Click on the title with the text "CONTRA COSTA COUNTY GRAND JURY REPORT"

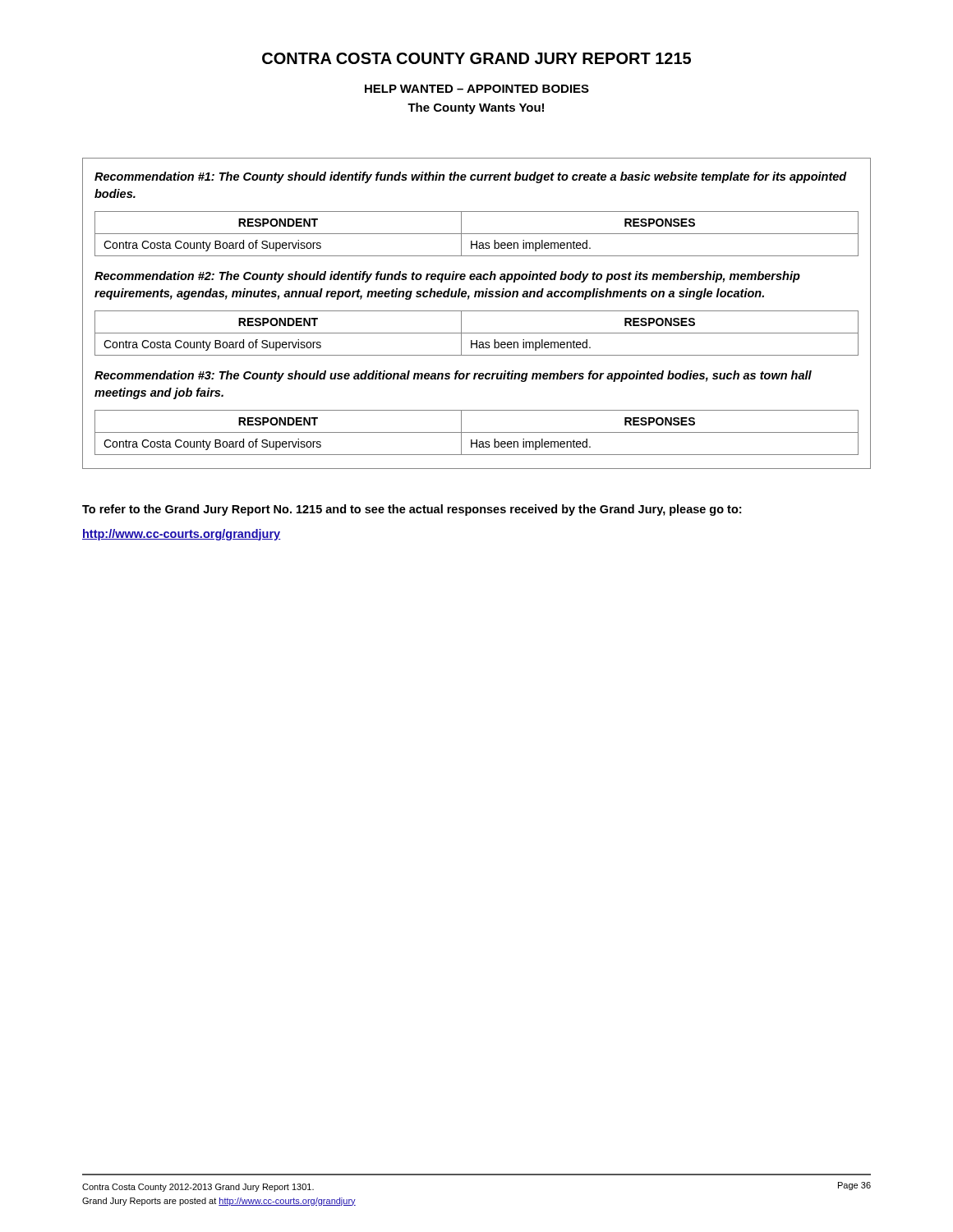tap(476, 59)
